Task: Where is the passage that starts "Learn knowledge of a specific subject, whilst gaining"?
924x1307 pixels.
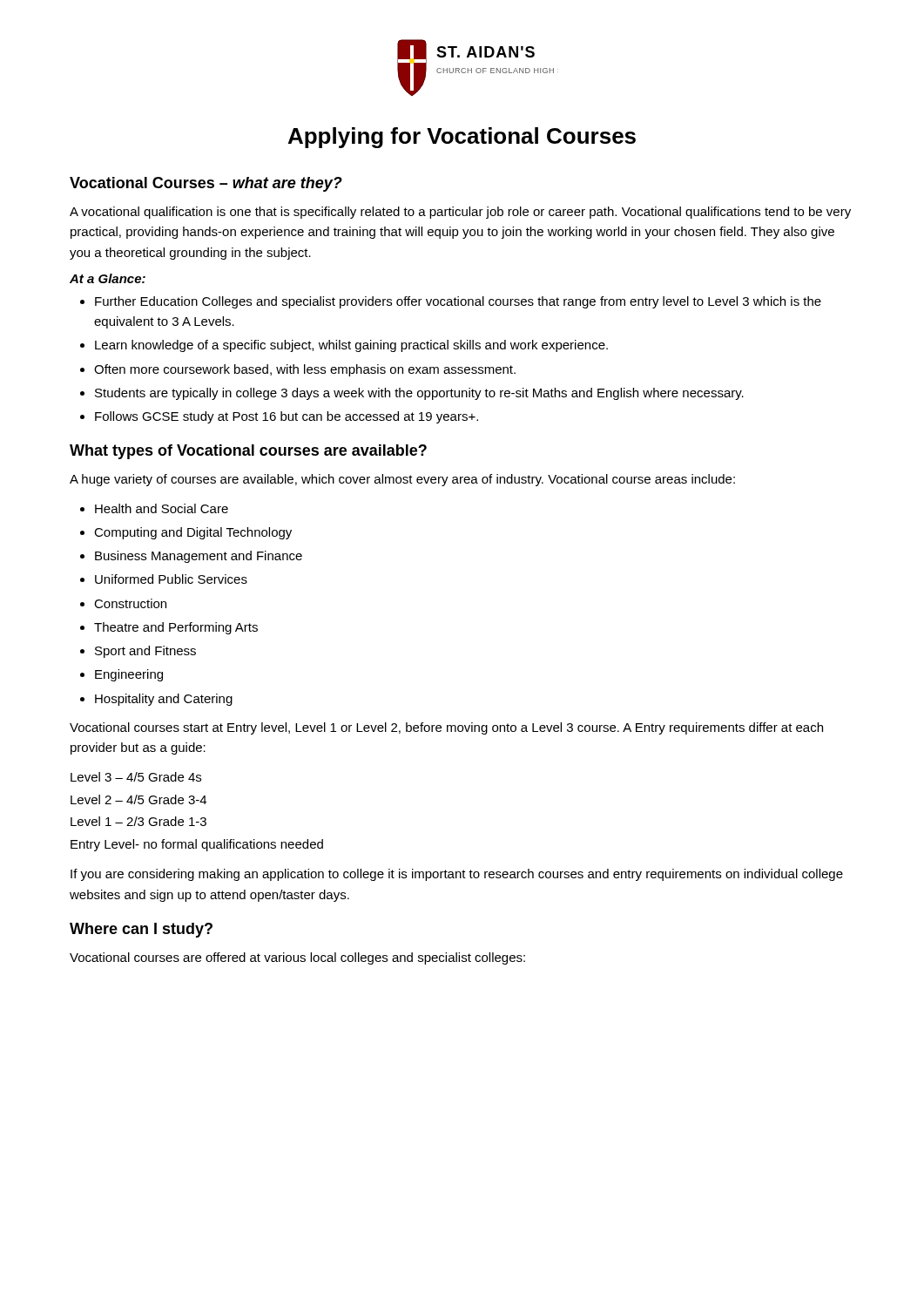Action: [x=351, y=345]
